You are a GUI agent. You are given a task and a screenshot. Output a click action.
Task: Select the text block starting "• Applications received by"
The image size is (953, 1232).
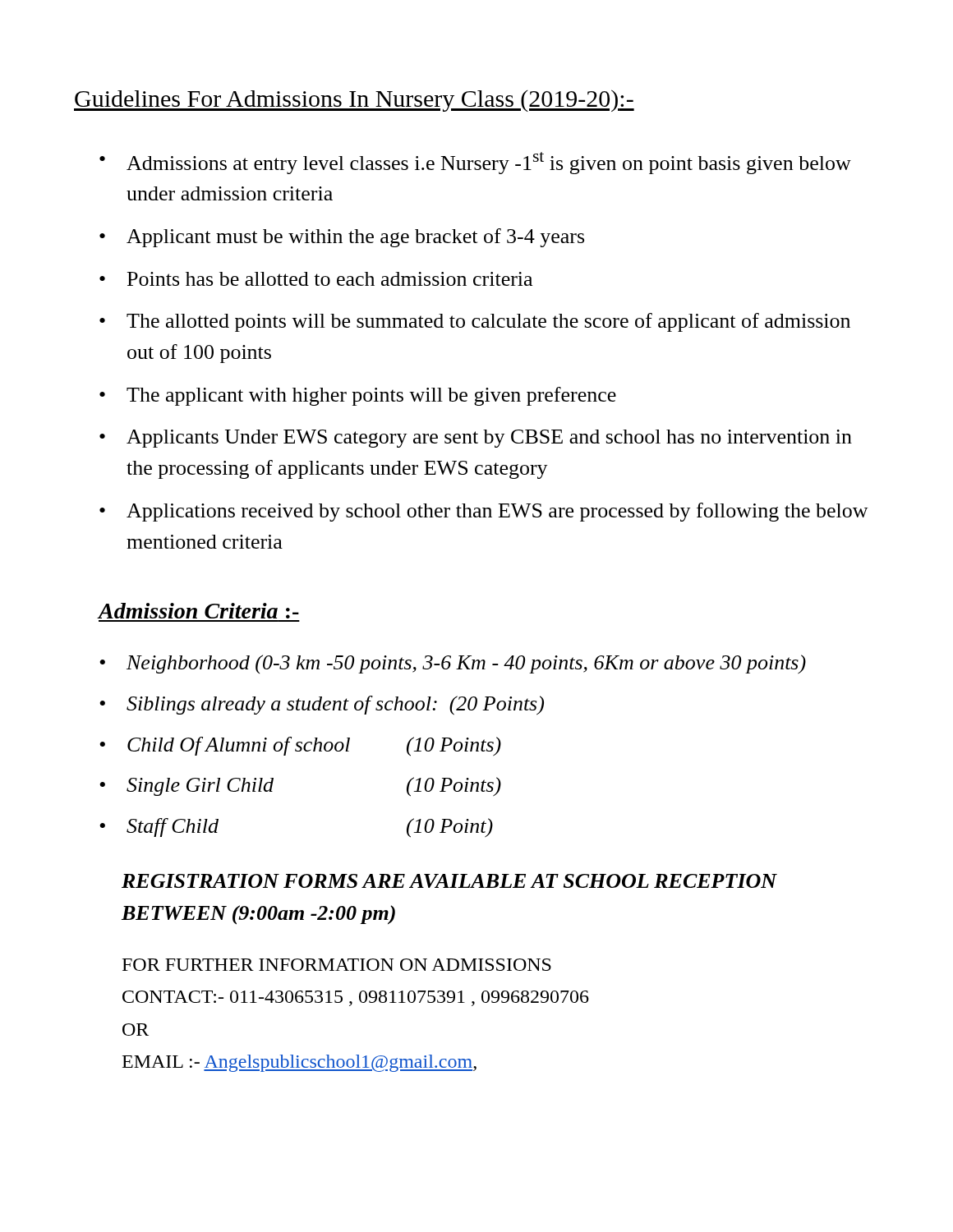pos(489,526)
